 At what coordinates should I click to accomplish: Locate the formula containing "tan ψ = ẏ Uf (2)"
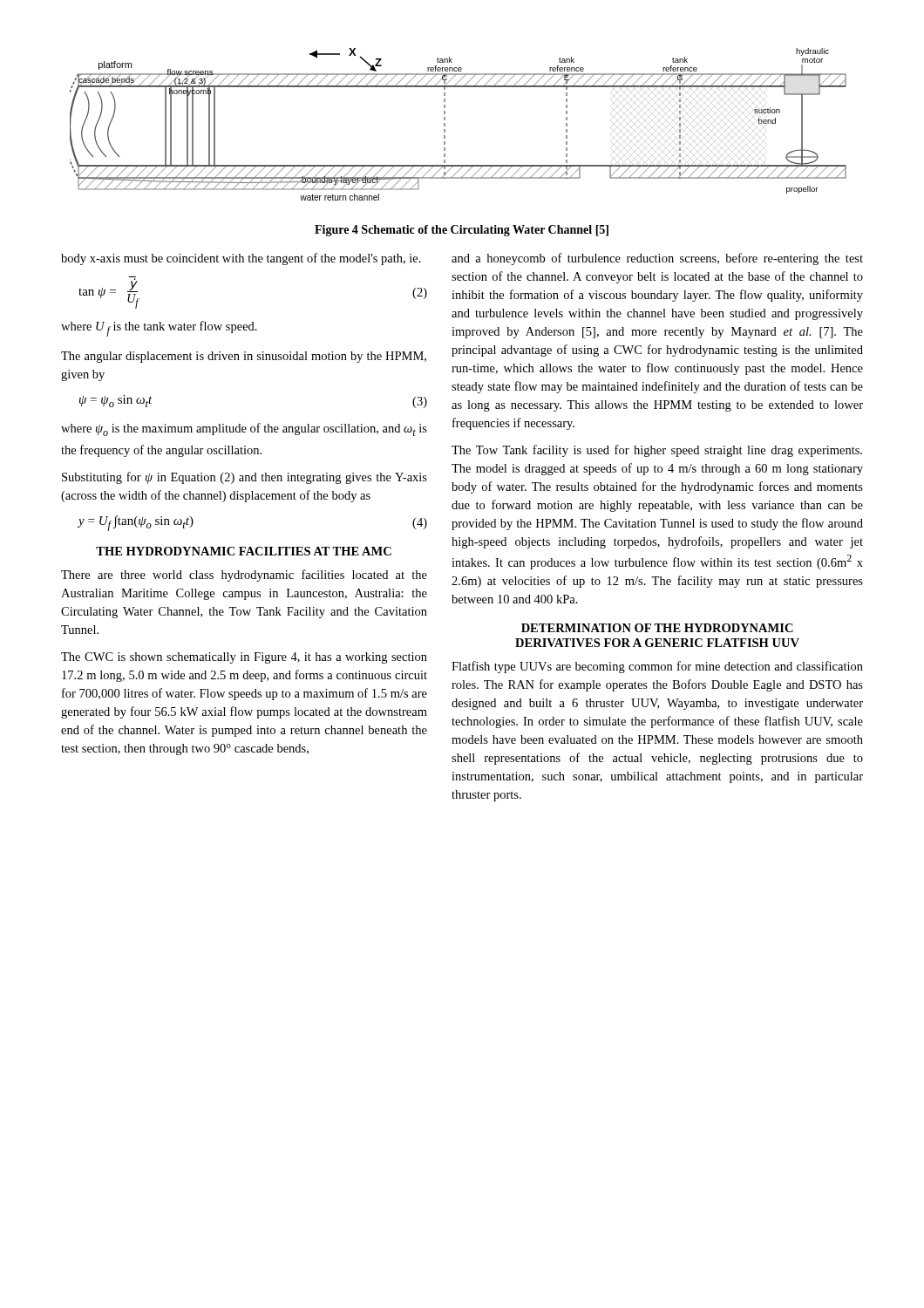pos(133,292)
